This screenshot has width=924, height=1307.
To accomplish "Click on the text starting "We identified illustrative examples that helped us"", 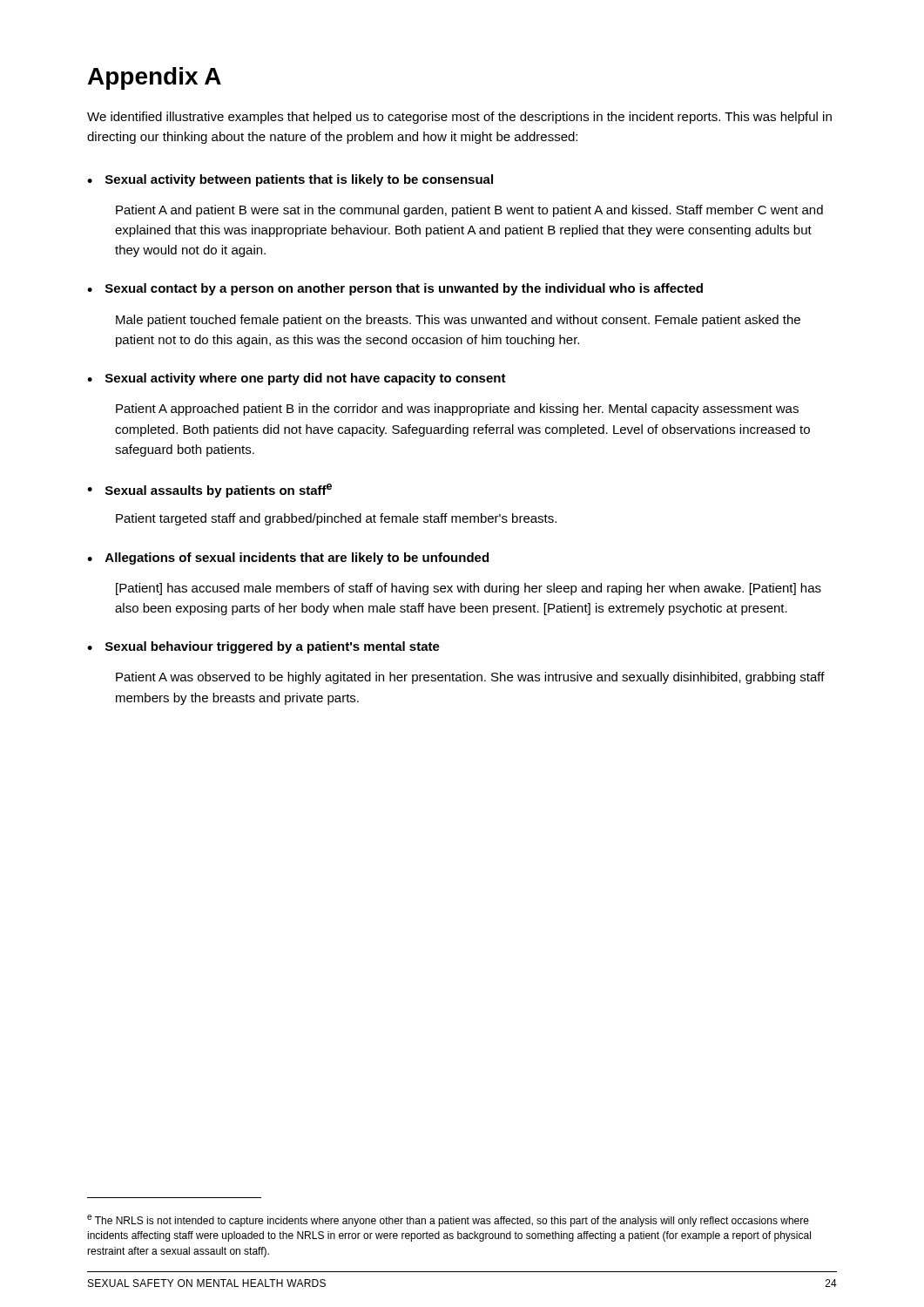I will click(460, 126).
